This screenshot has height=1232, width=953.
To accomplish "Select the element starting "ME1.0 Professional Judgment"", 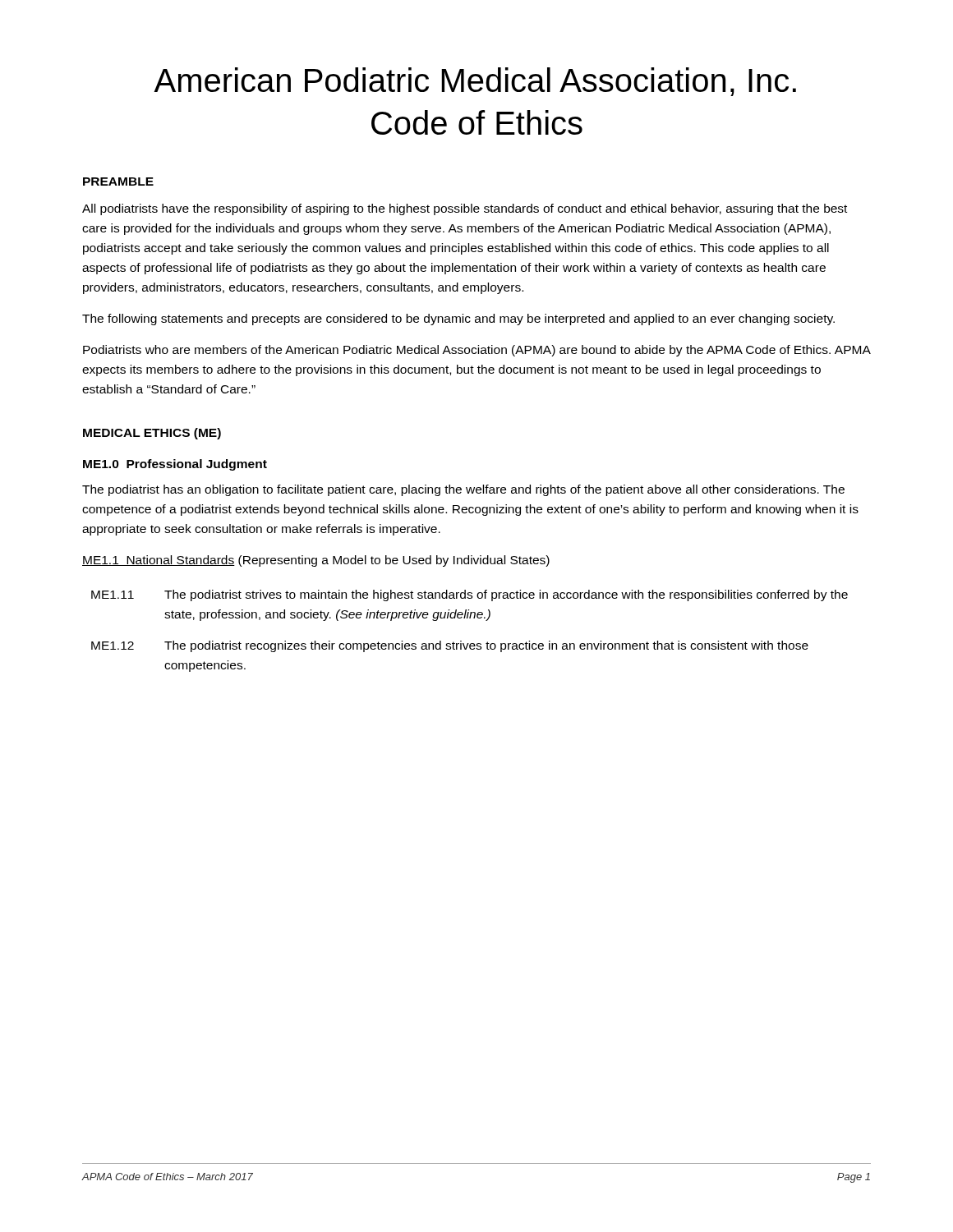I will (174, 464).
